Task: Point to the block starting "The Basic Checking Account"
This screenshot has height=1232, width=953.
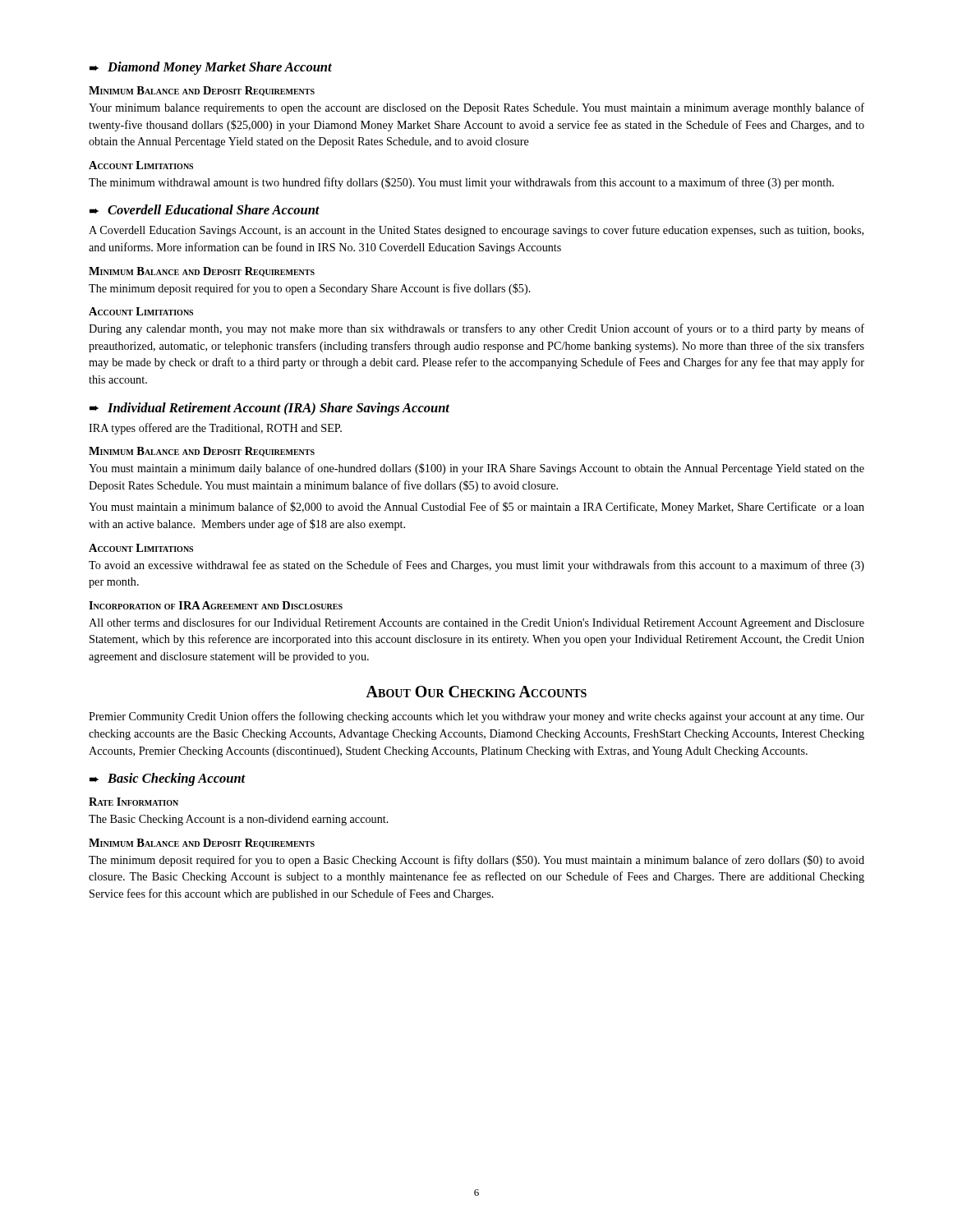Action: (x=239, y=819)
